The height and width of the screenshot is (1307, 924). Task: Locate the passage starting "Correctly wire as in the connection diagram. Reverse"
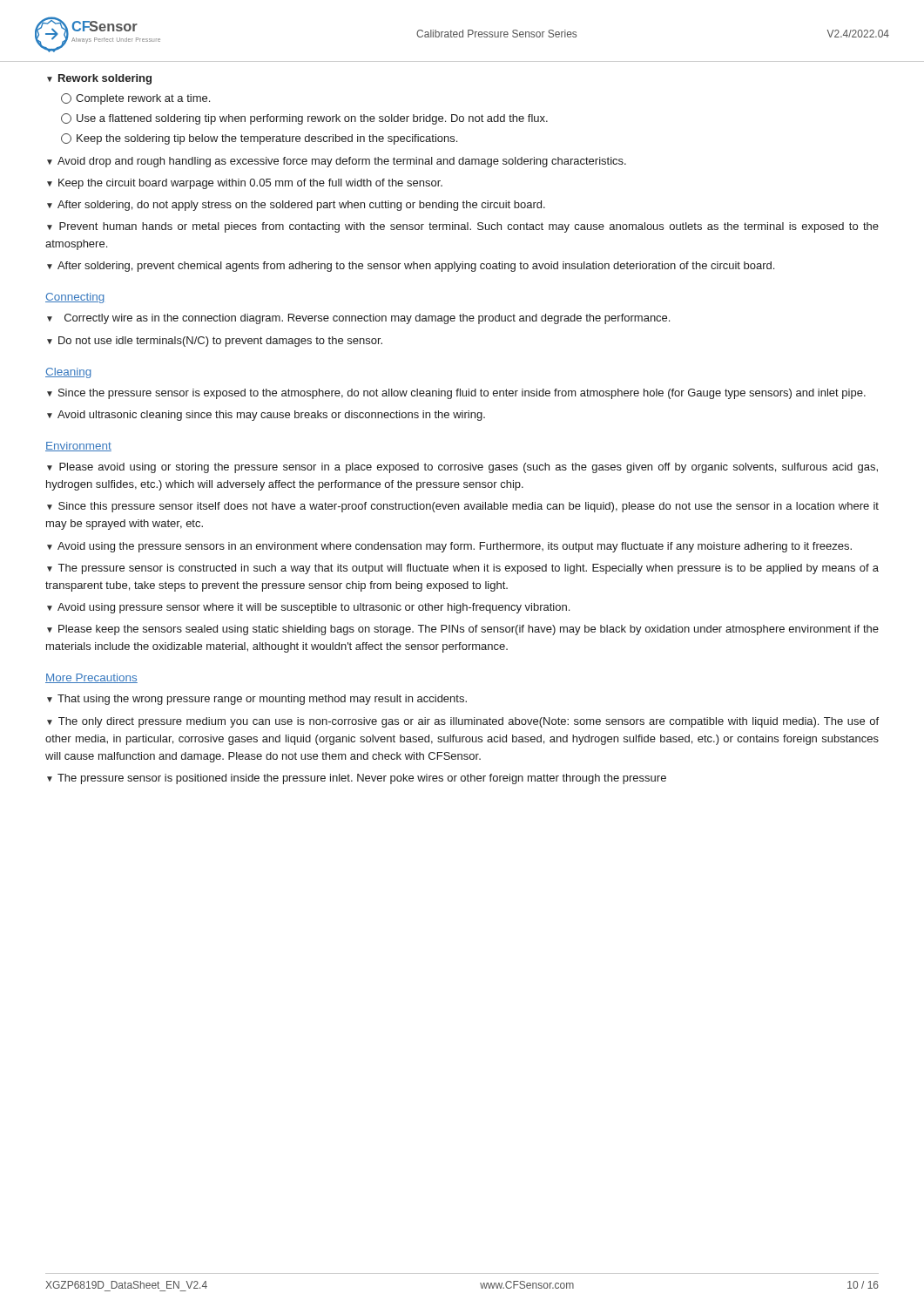coord(358,318)
